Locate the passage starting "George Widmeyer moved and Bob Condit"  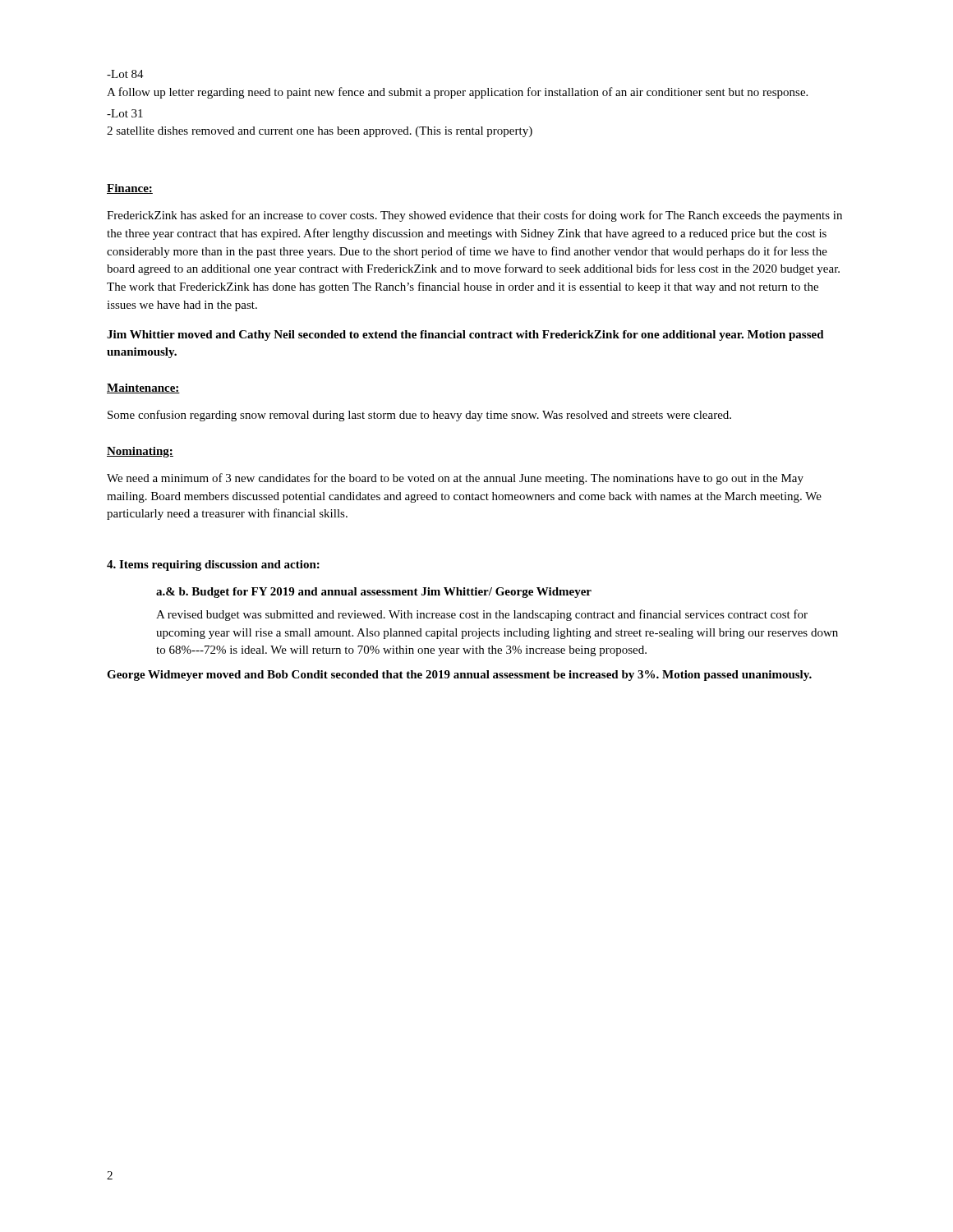(x=459, y=674)
